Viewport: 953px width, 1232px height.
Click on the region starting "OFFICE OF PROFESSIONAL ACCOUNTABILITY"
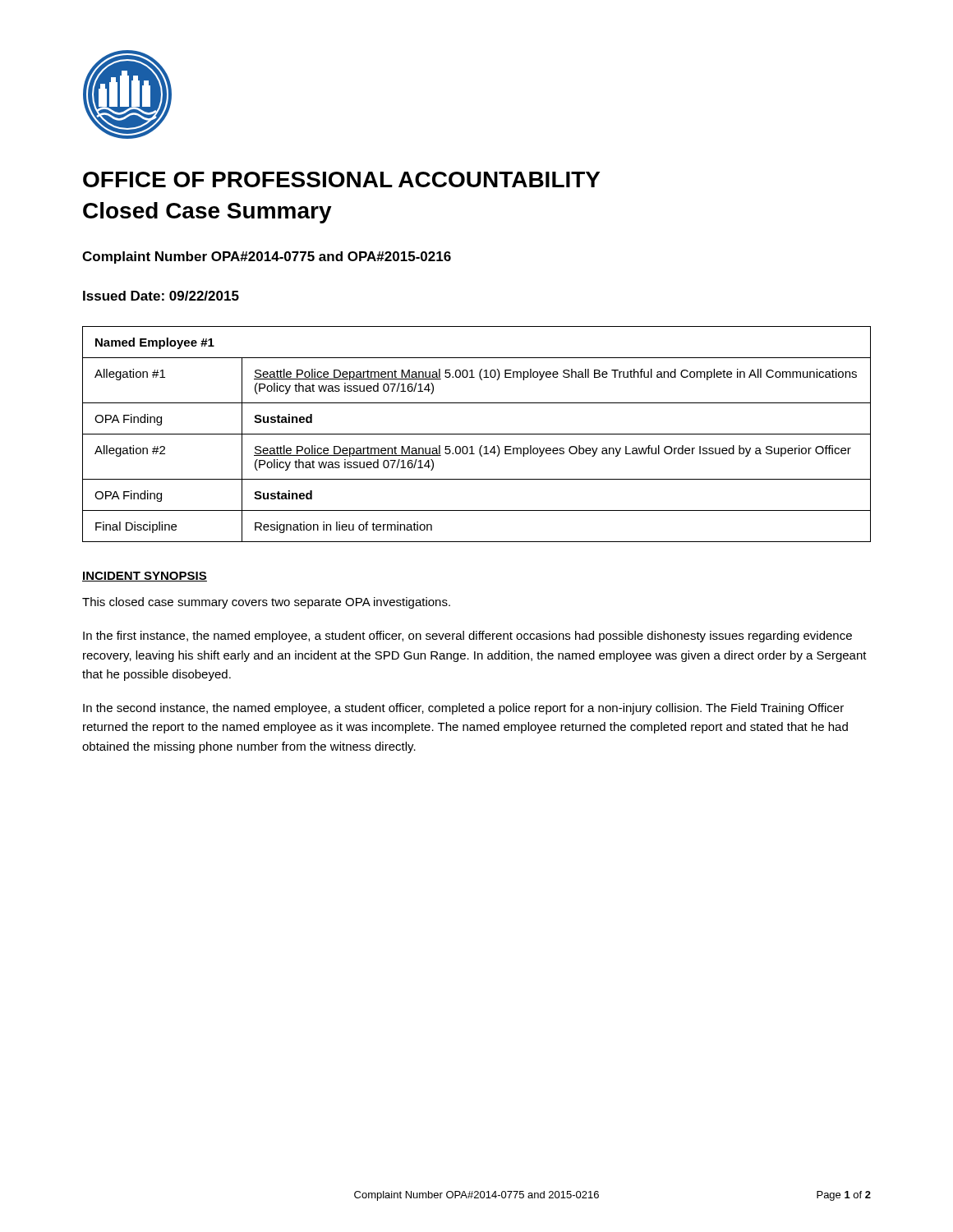pyautogui.click(x=341, y=179)
